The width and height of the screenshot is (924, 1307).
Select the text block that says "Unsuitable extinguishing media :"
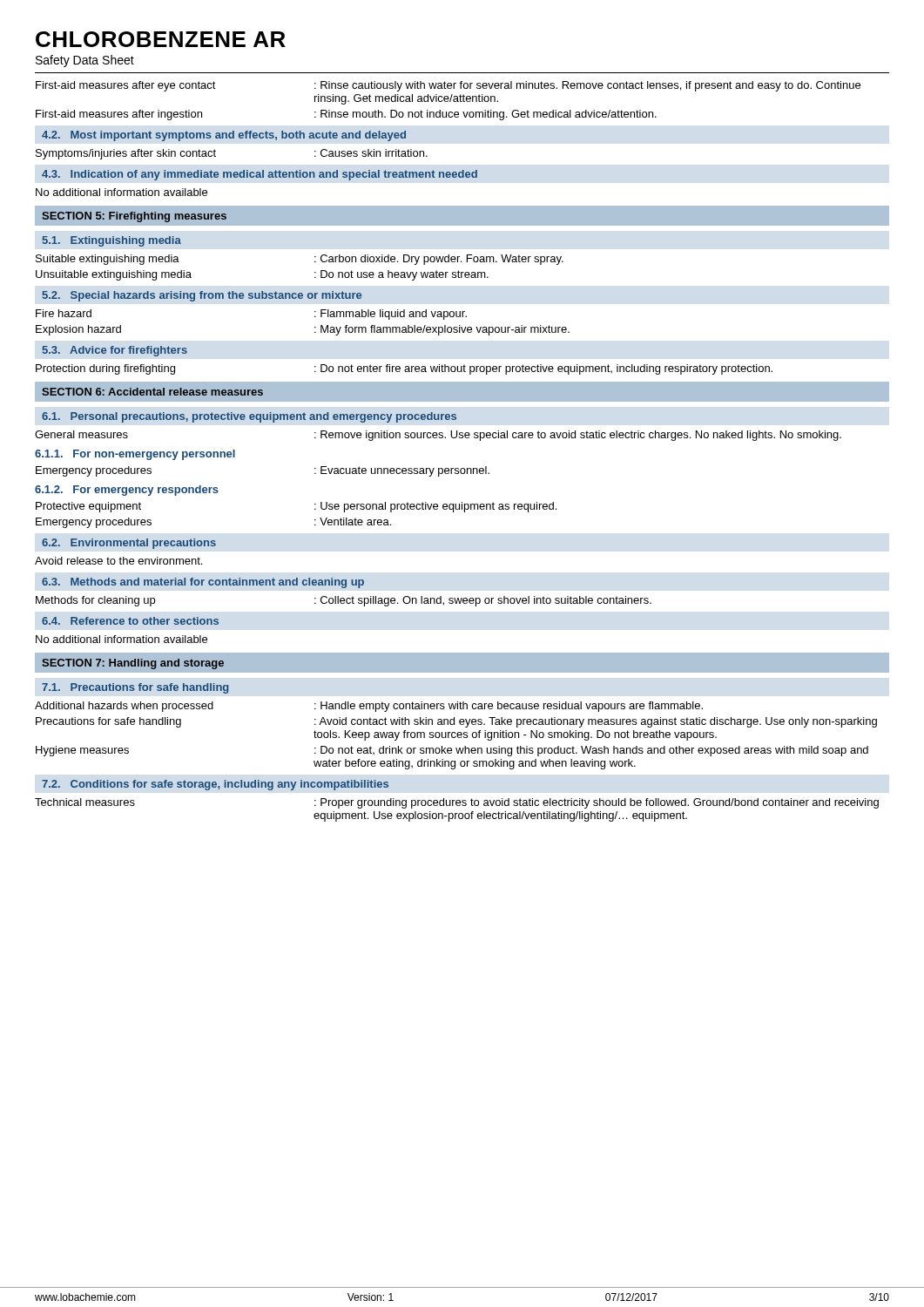coord(462,274)
